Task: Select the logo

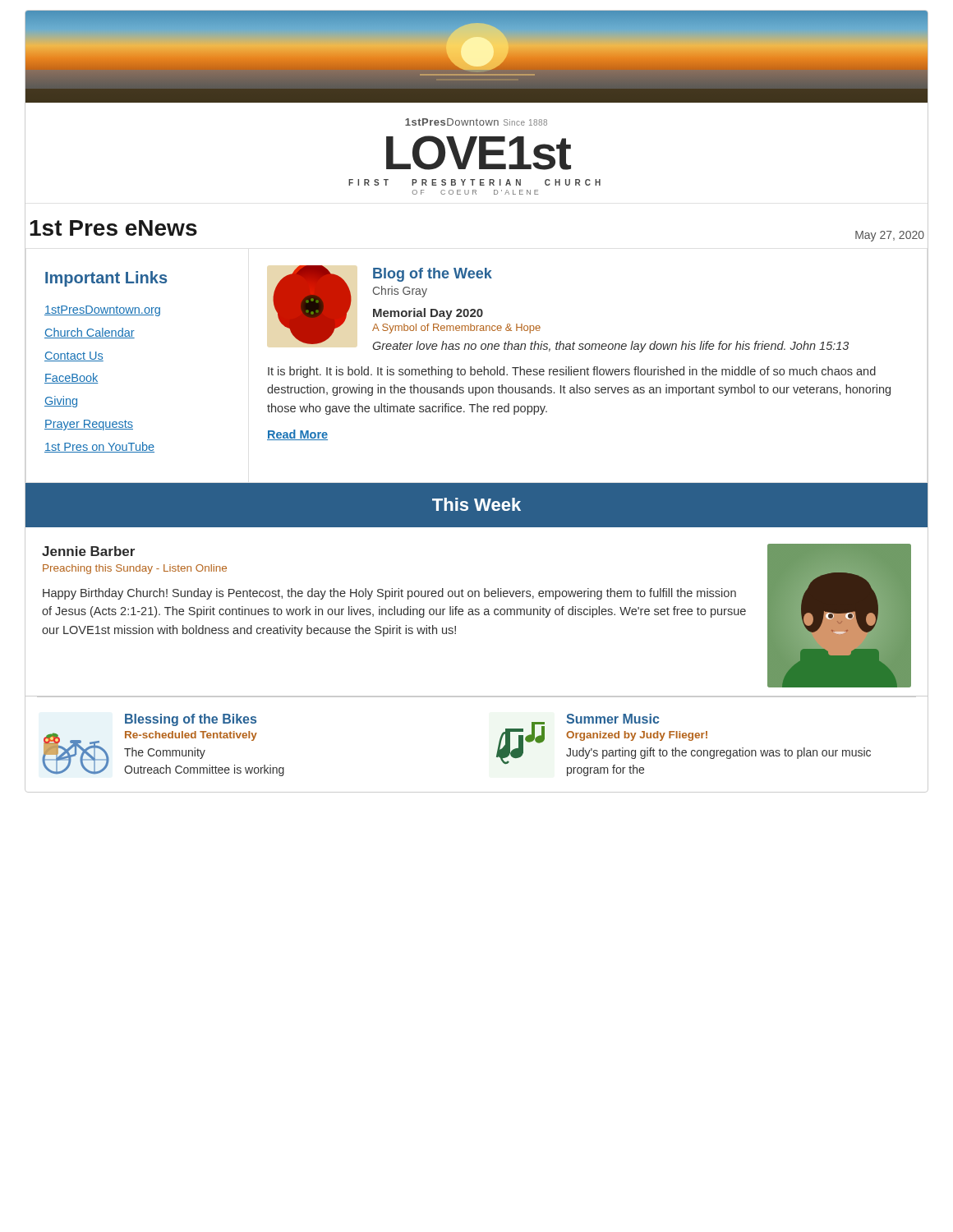Action: click(476, 153)
